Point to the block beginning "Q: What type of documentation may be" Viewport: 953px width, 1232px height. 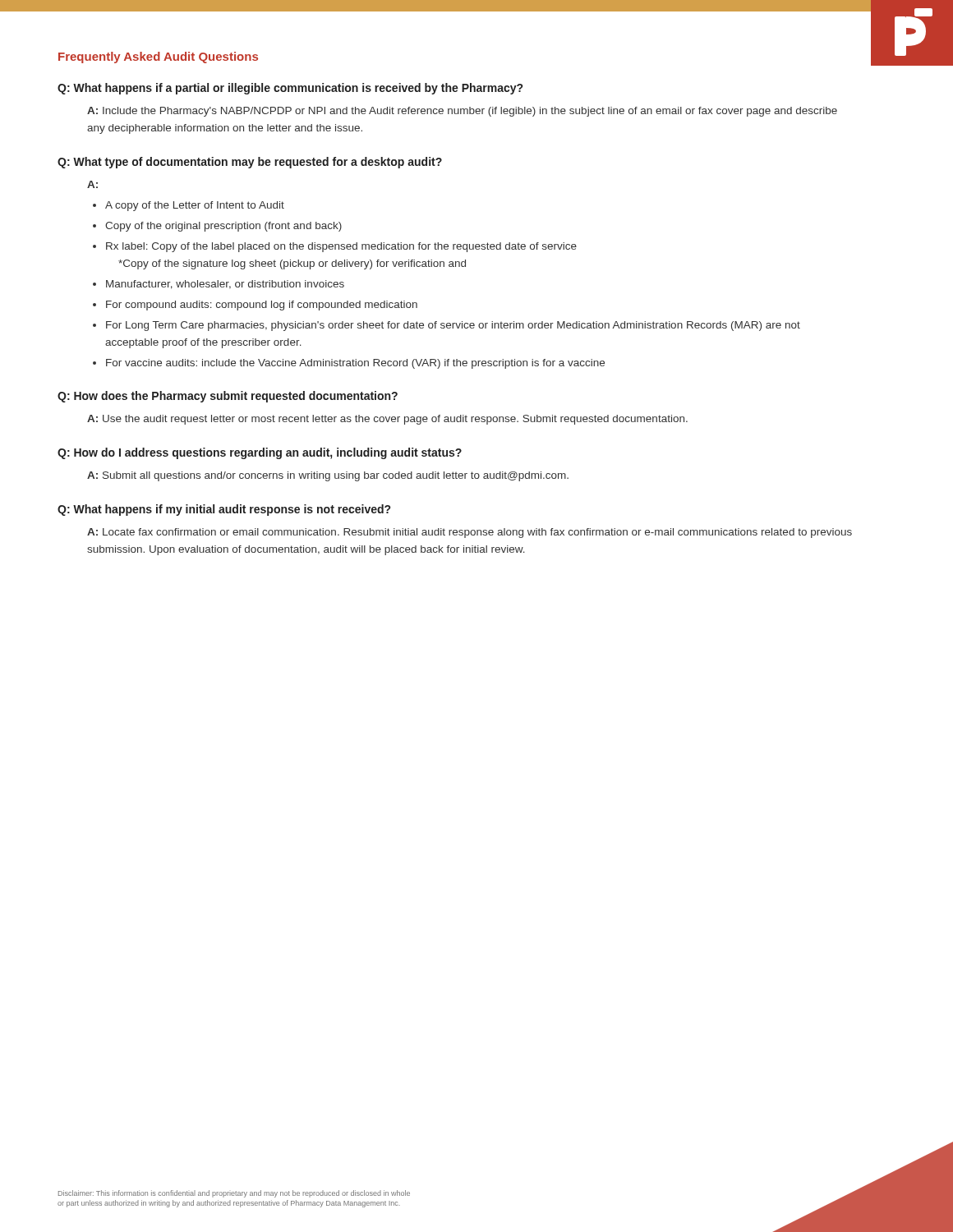click(250, 162)
